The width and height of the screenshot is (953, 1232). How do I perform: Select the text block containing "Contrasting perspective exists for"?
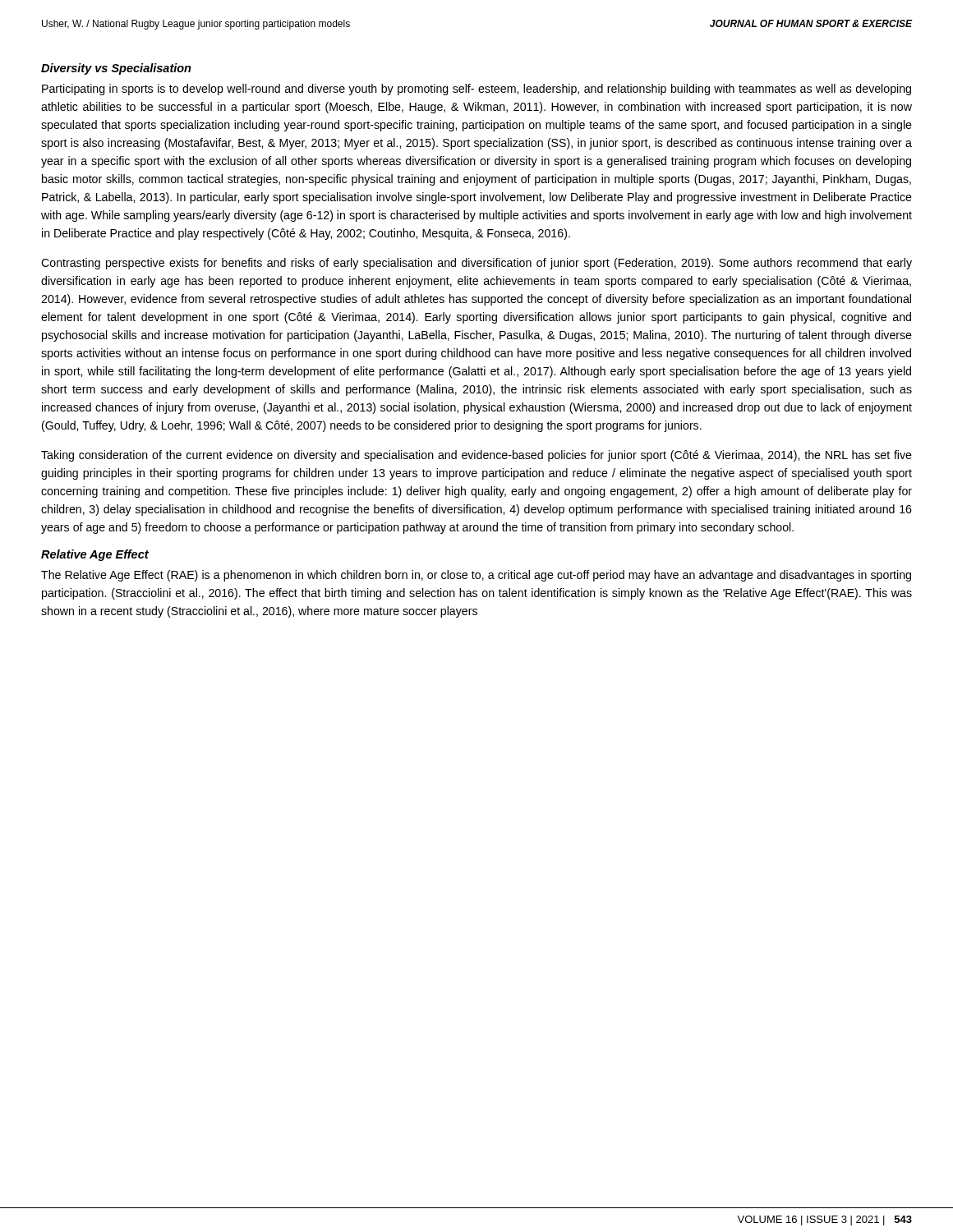pos(476,344)
